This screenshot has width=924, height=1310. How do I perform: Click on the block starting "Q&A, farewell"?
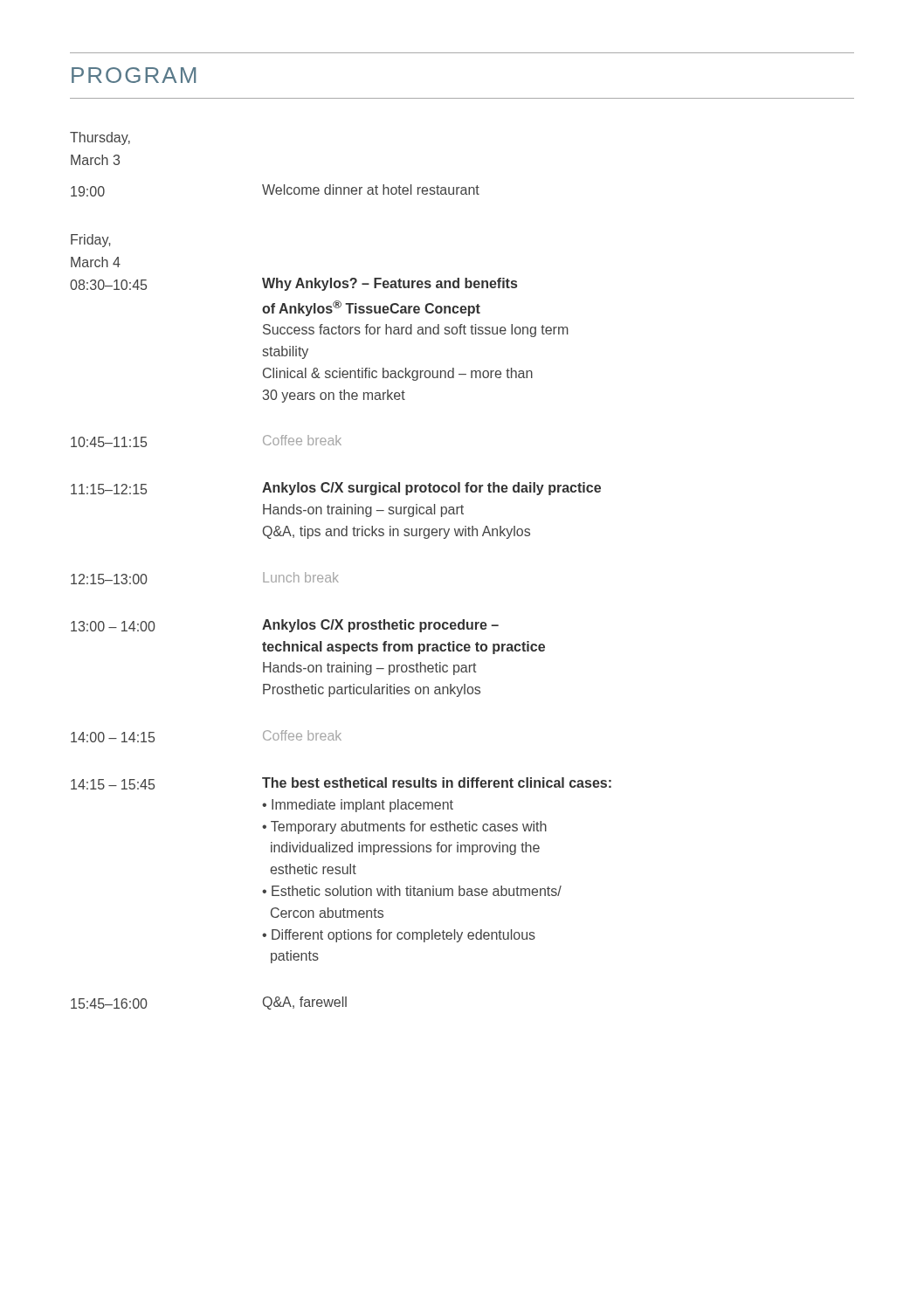[305, 1002]
